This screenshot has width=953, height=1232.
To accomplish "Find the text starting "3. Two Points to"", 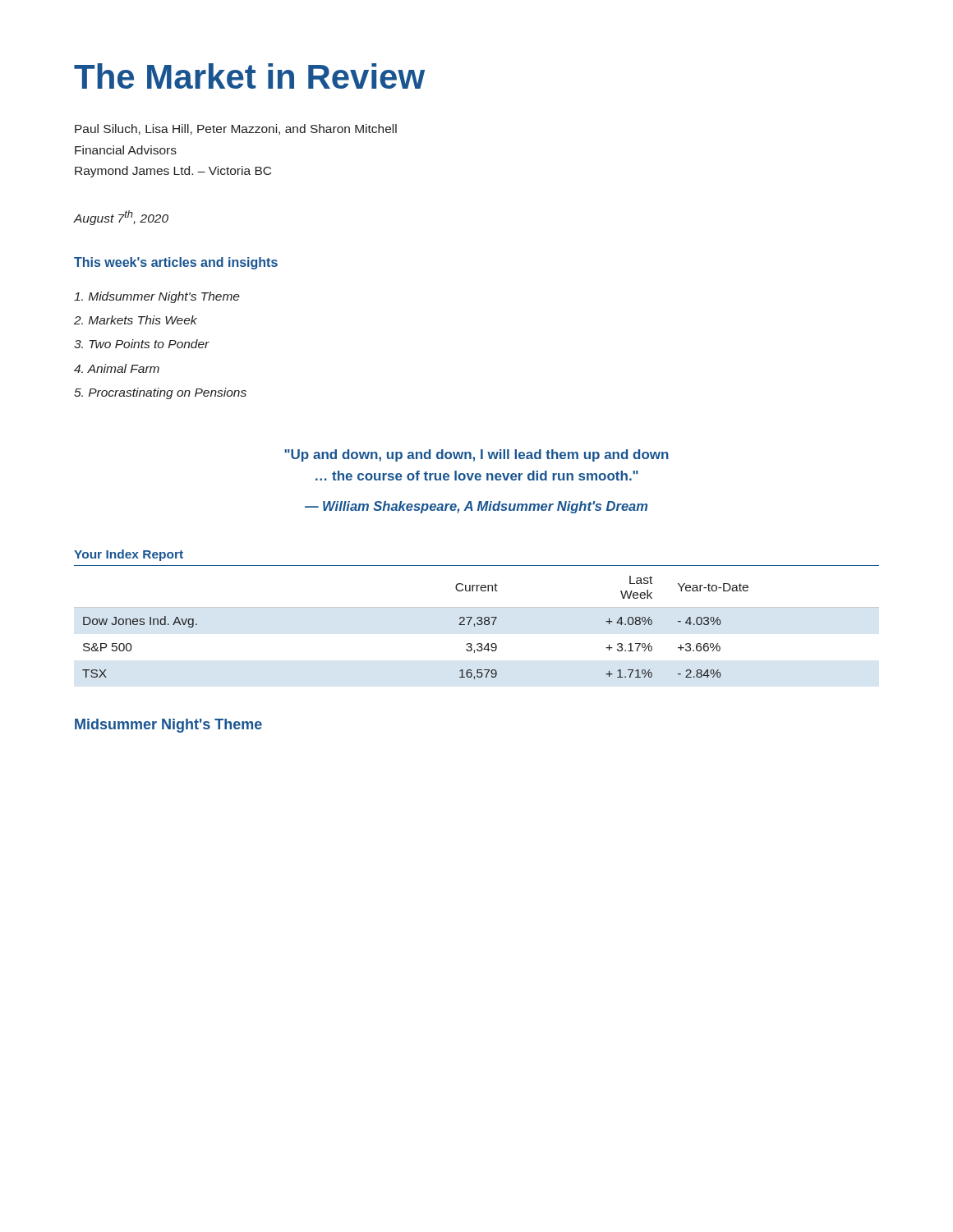I will (141, 344).
